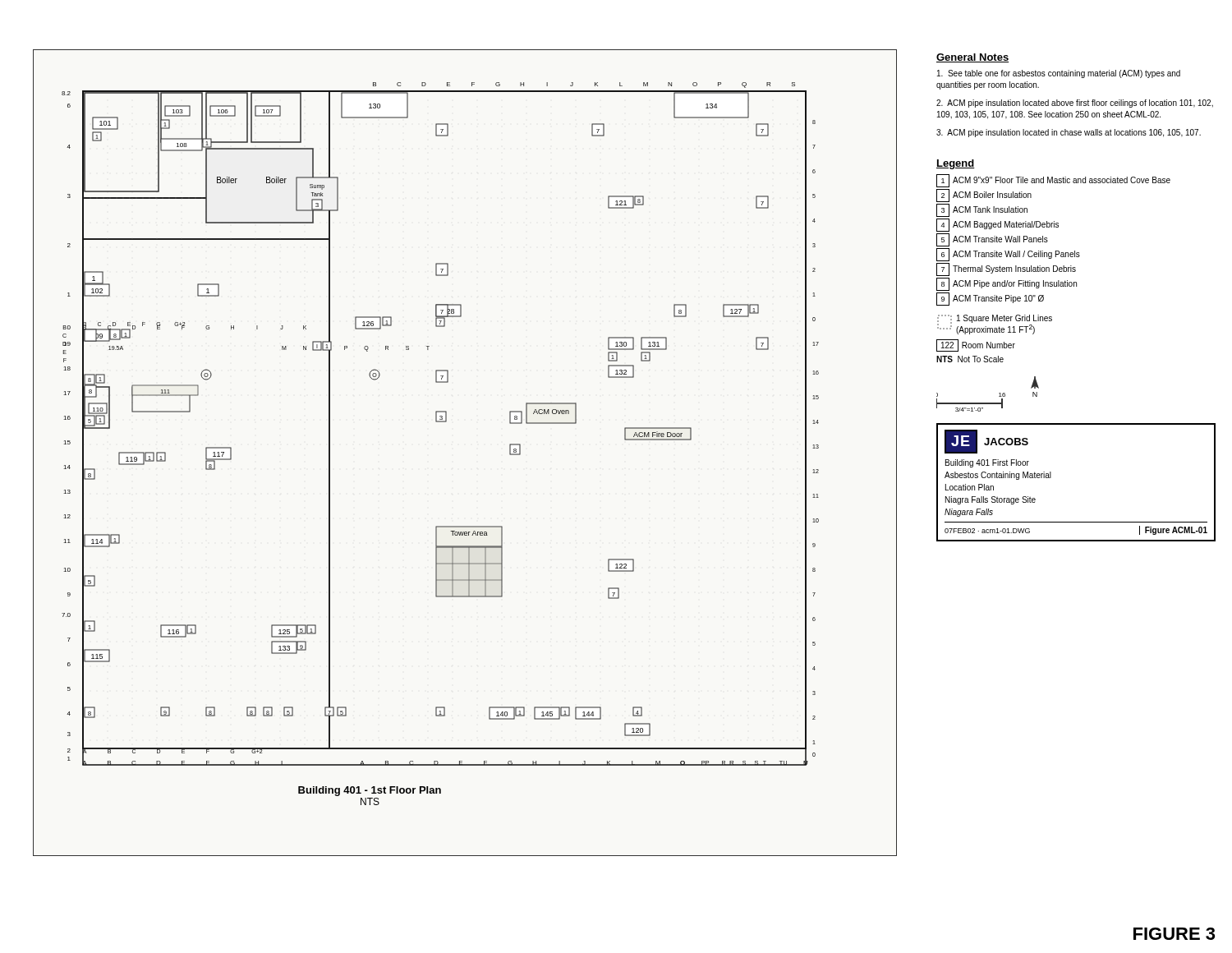
Task: Find the block starting "Building 401 - 1st Floor"
Action: [370, 796]
